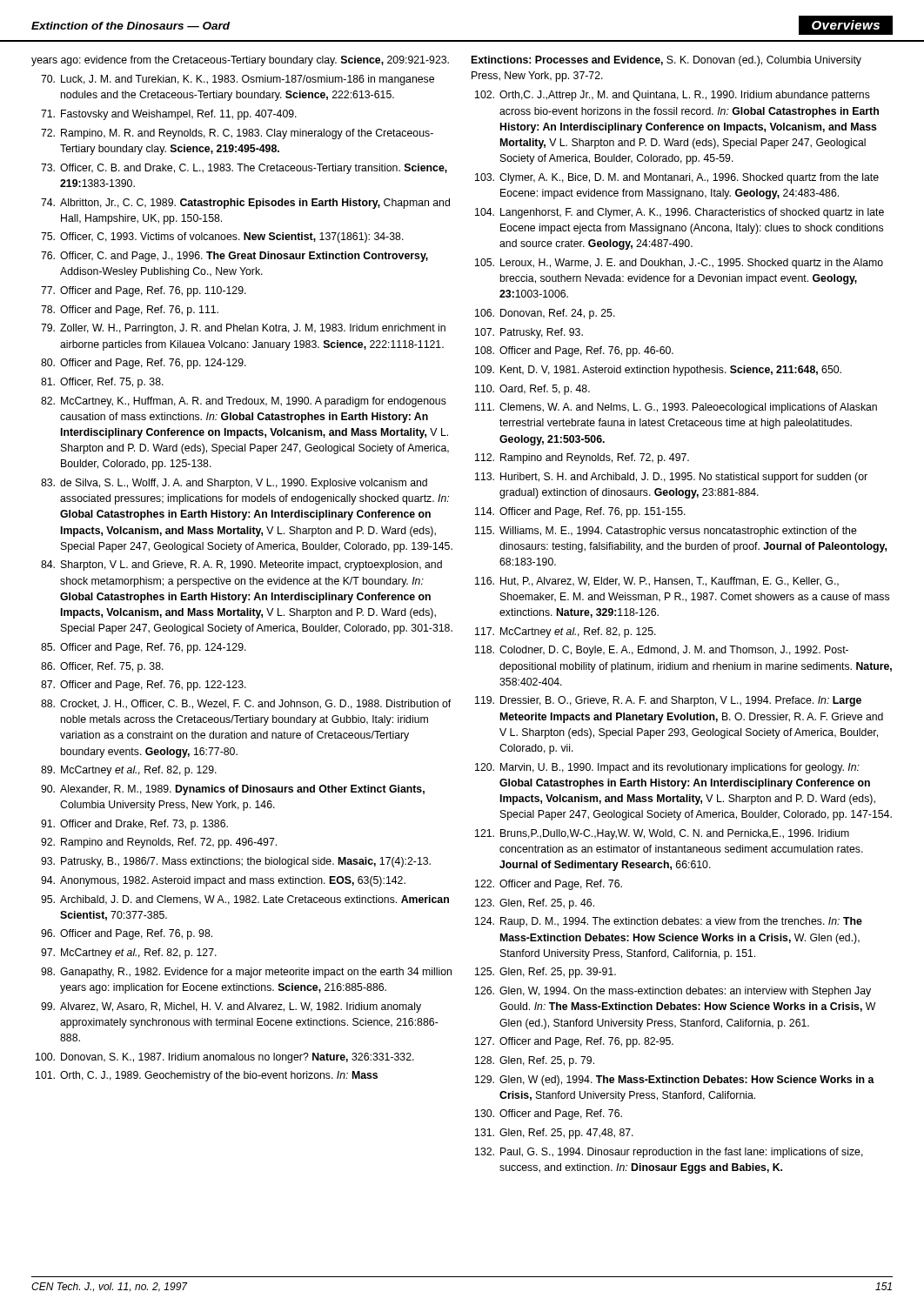This screenshot has width=924, height=1305.
Task: Click the passage that begins "124. Raup, D. M., 1994."
Action: [682, 938]
